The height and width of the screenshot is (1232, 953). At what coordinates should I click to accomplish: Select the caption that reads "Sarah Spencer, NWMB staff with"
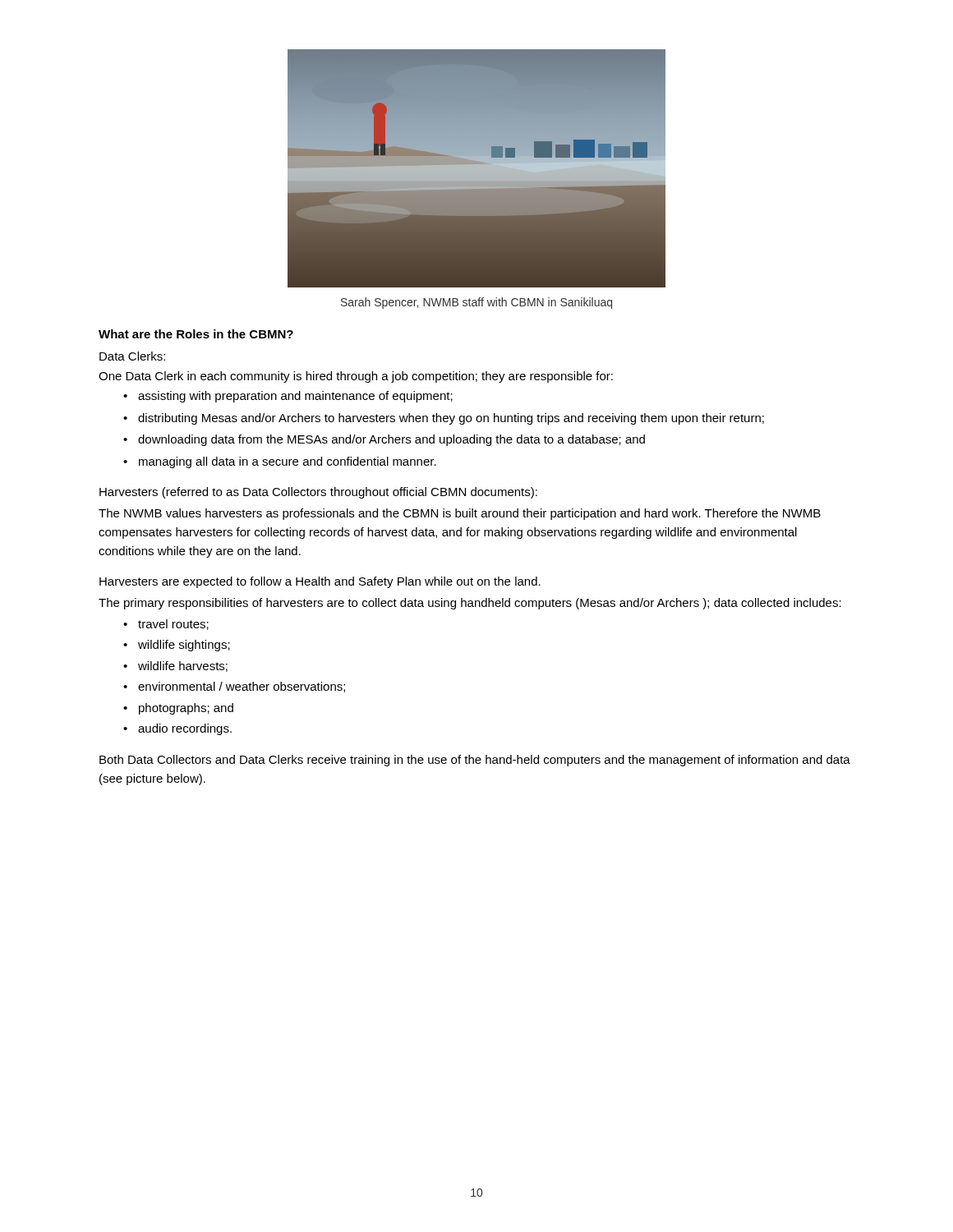click(x=476, y=302)
